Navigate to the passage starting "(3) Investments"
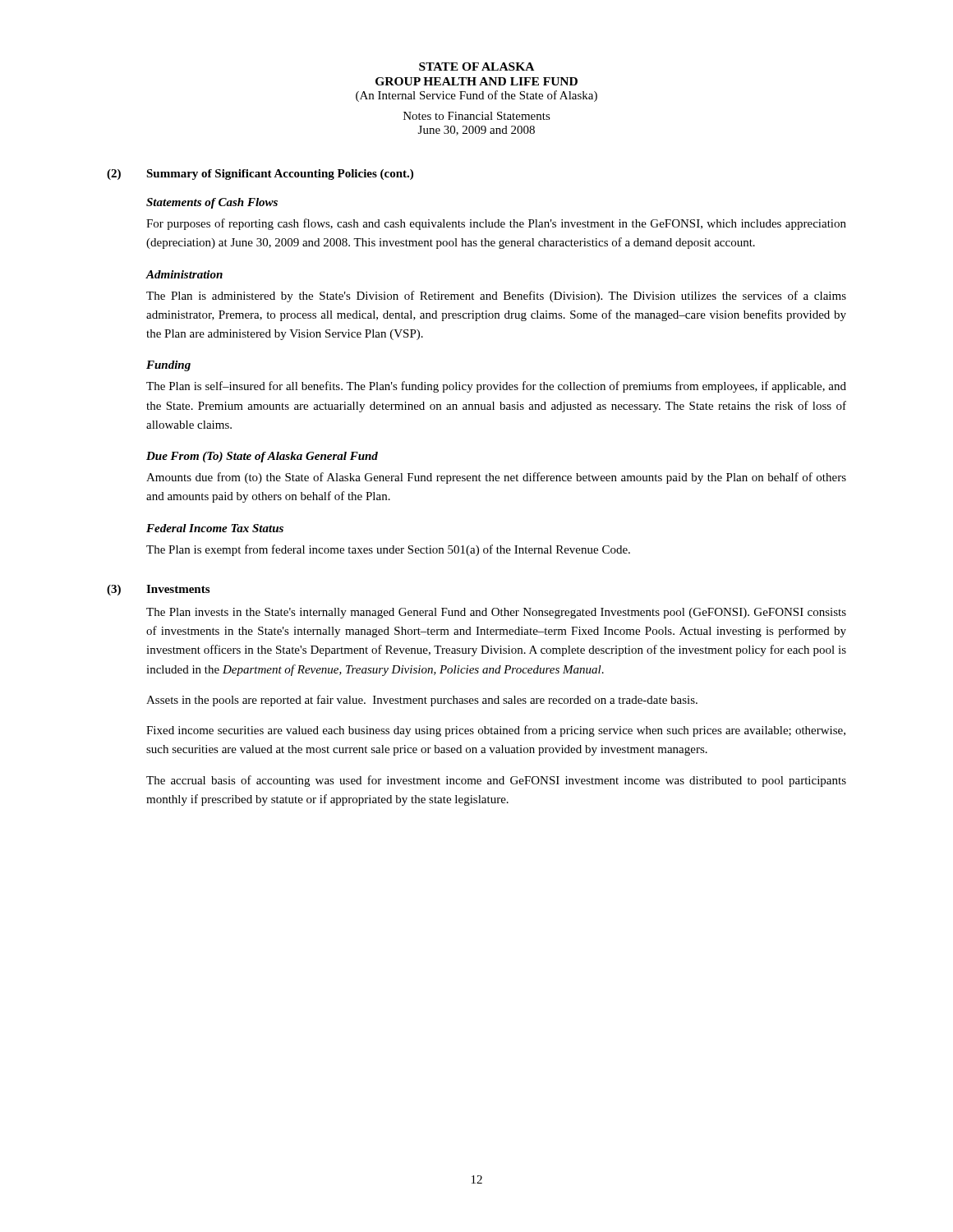 pos(158,589)
